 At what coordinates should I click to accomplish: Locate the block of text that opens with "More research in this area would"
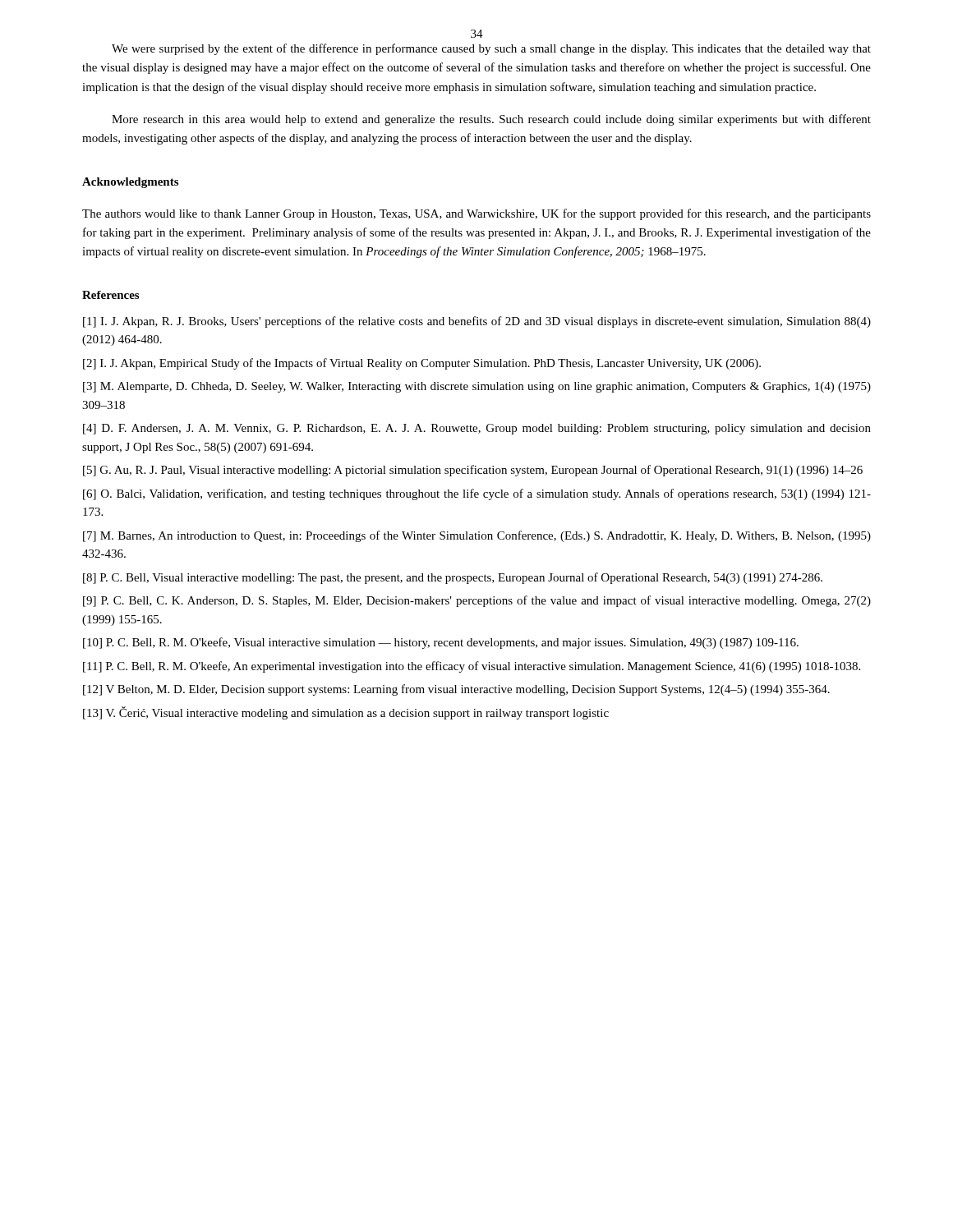476,129
